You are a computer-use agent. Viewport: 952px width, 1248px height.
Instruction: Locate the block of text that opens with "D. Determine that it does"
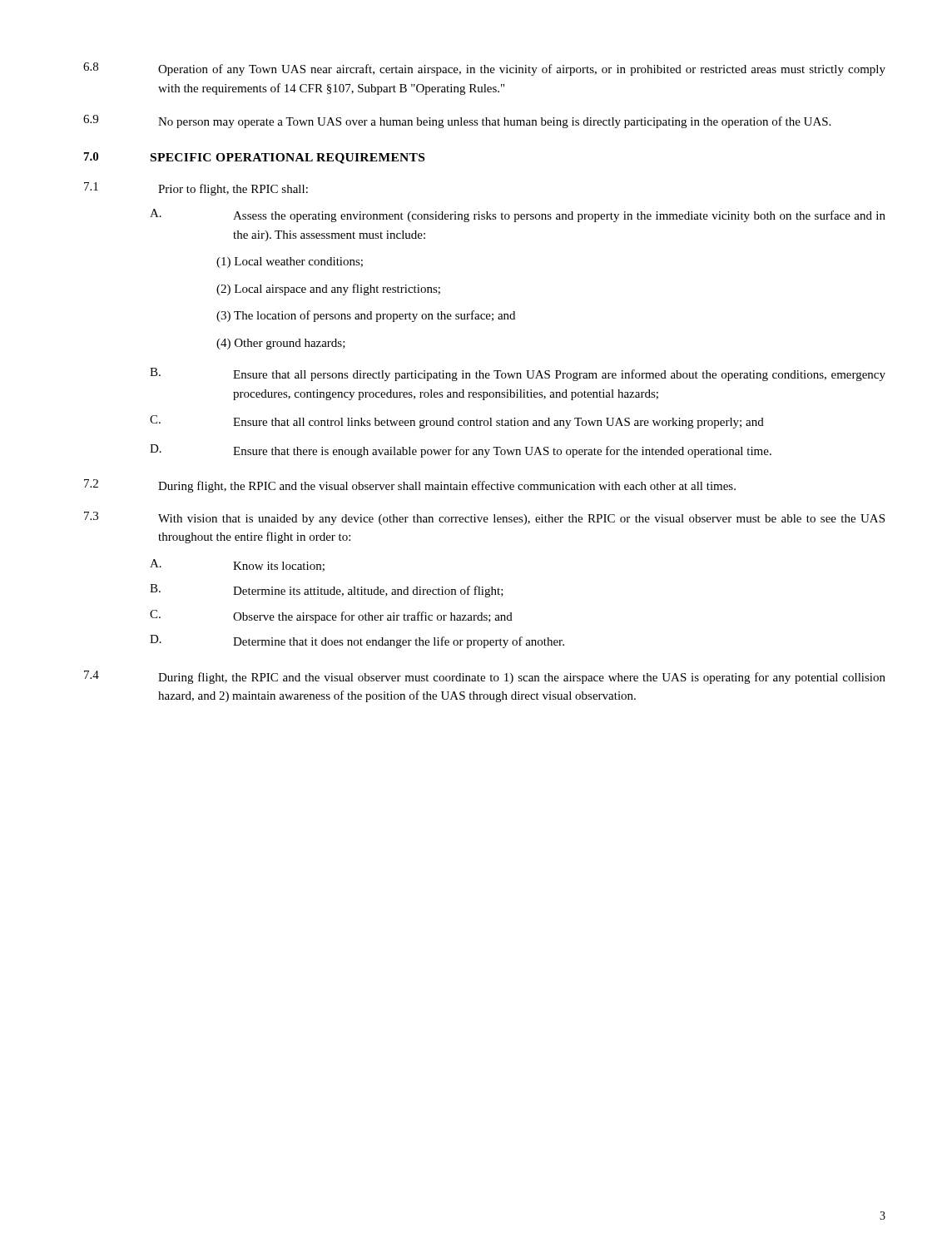tap(484, 642)
